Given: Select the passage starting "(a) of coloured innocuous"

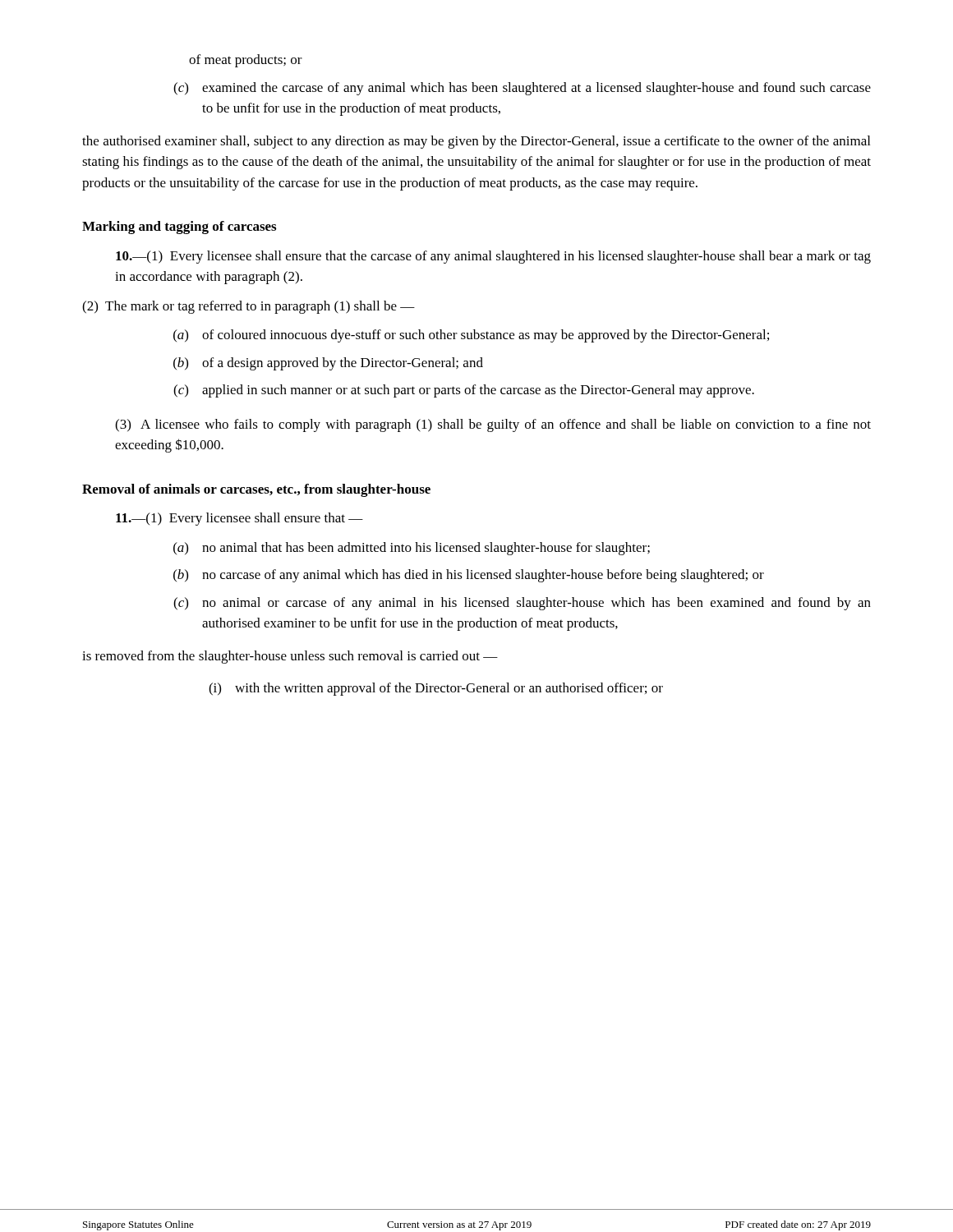Looking at the screenshot, I should pos(513,335).
